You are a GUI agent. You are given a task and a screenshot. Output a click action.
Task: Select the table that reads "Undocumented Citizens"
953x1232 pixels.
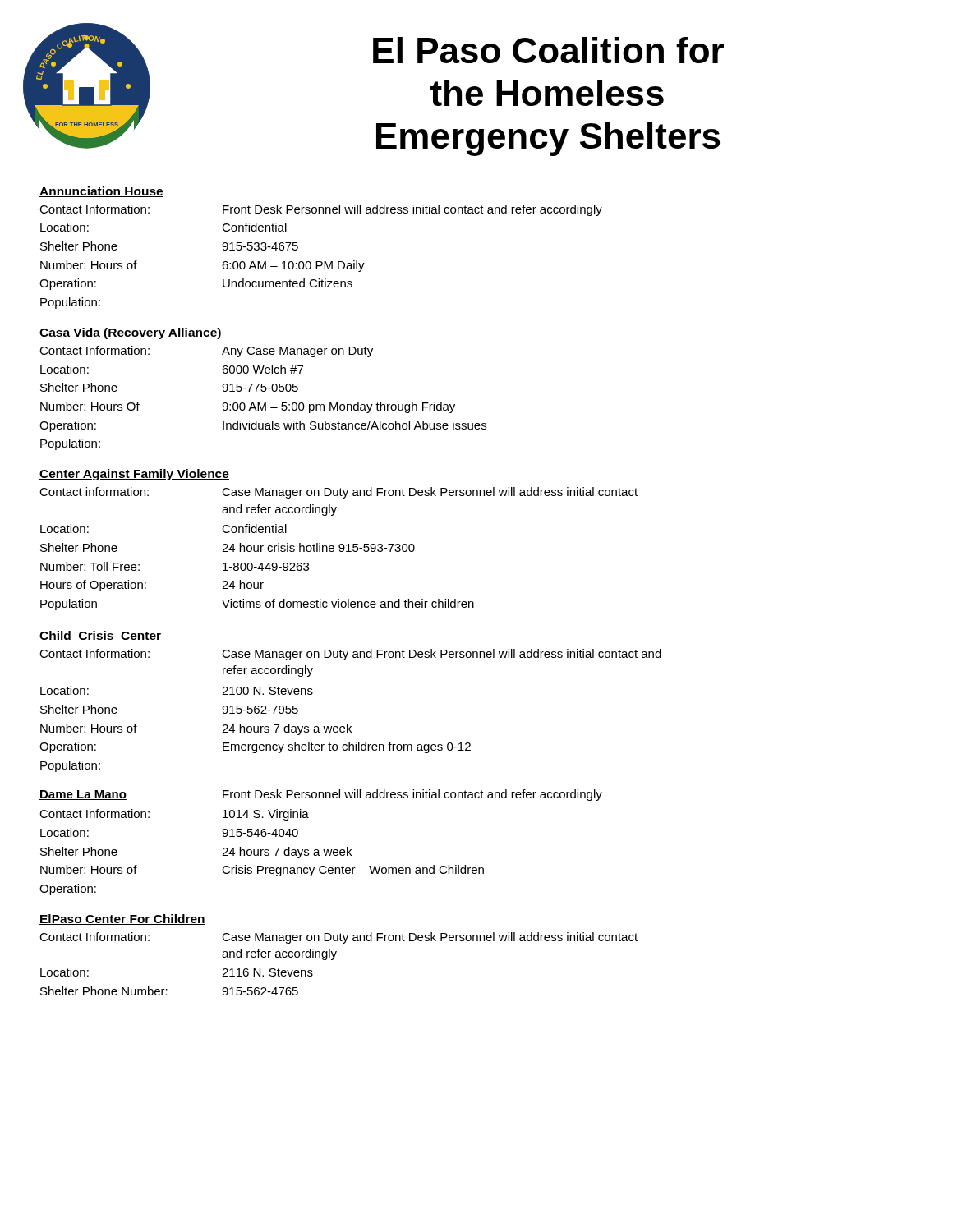[x=476, y=257]
